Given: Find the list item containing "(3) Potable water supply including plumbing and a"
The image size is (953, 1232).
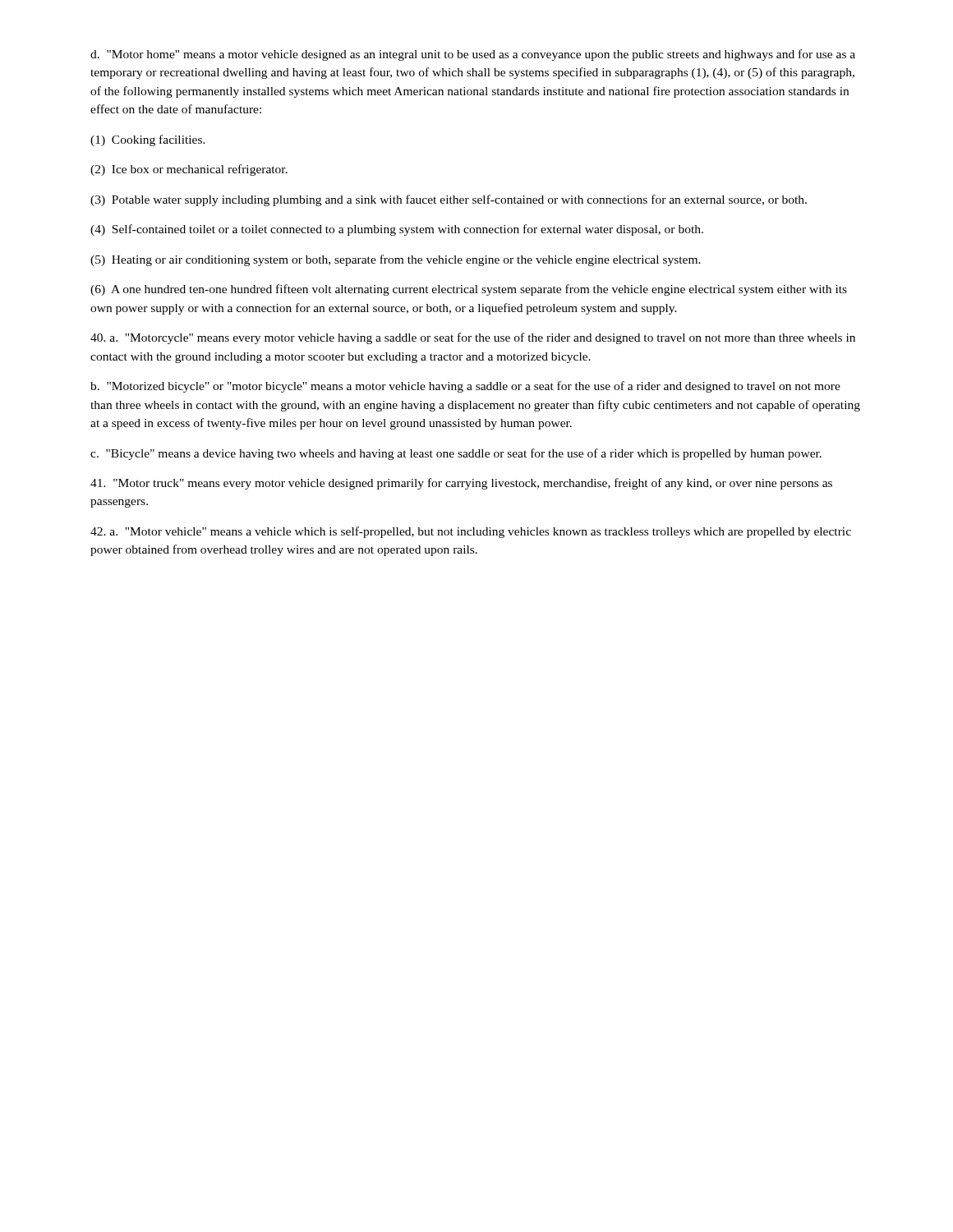Looking at the screenshot, I should [449, 199].
